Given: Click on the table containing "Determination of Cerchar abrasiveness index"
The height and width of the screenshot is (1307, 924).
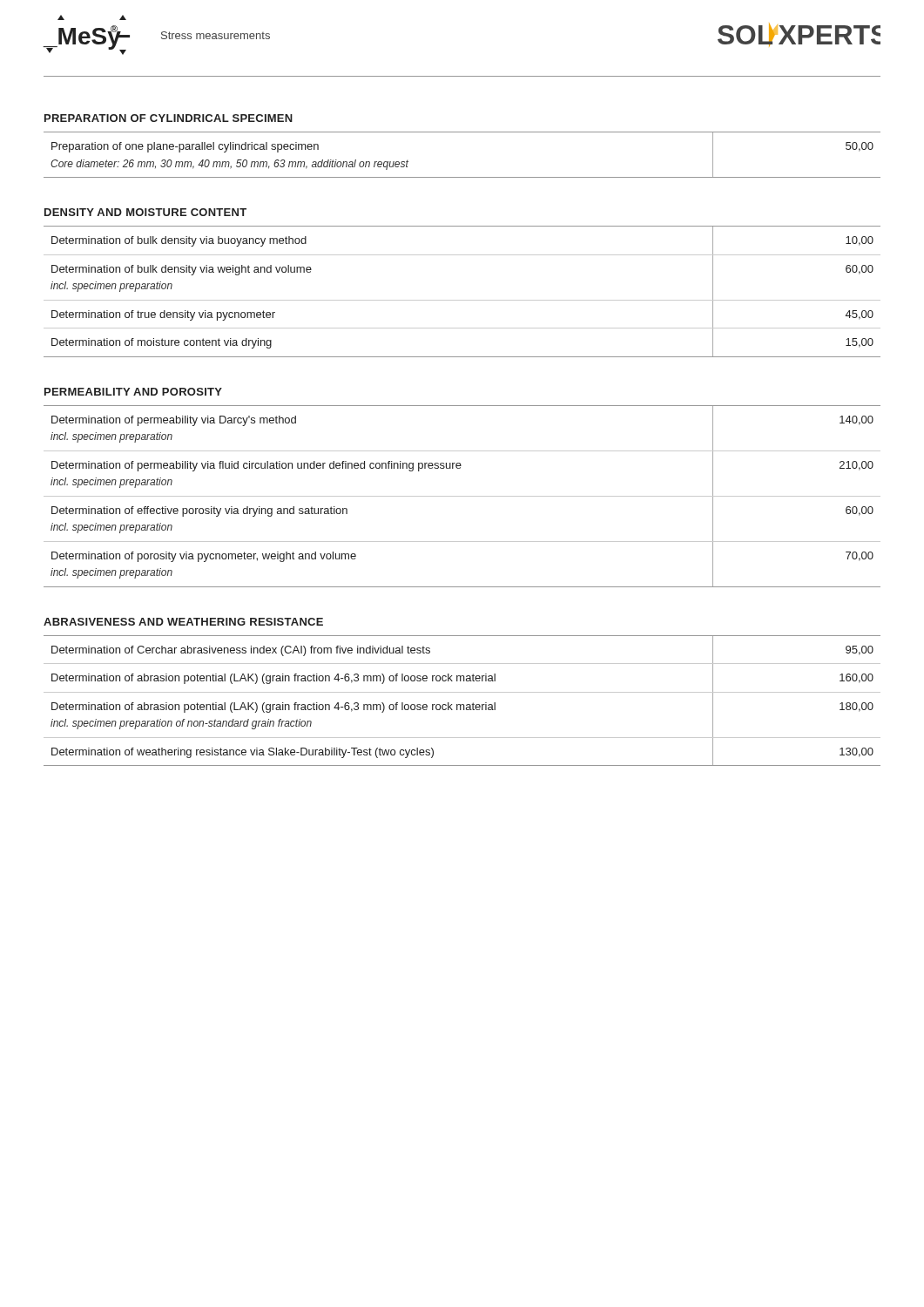Looking at the screenshot, I should [462, 700].
